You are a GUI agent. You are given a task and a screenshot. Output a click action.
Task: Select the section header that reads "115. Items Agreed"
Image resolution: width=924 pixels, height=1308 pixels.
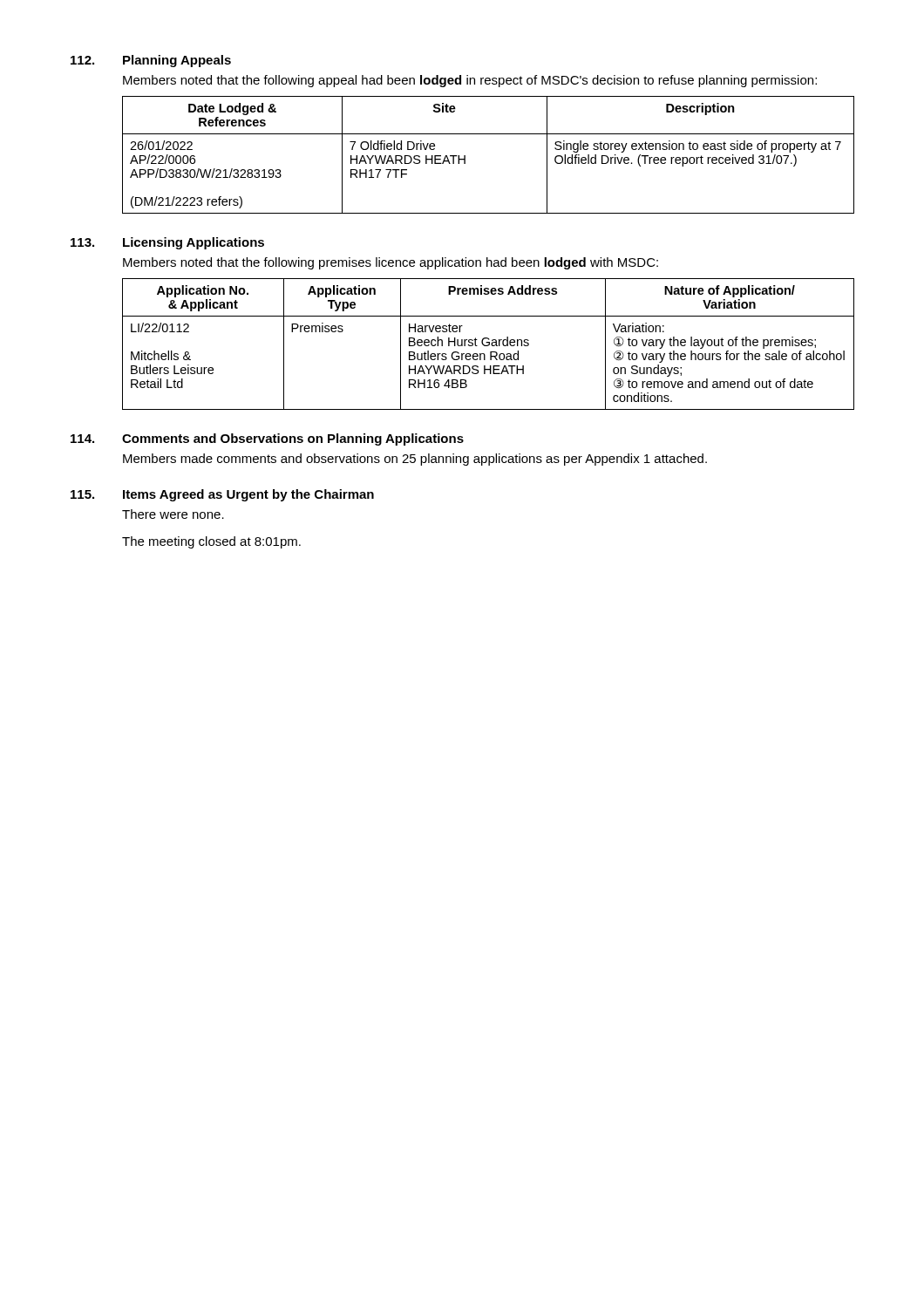point(222,494)
